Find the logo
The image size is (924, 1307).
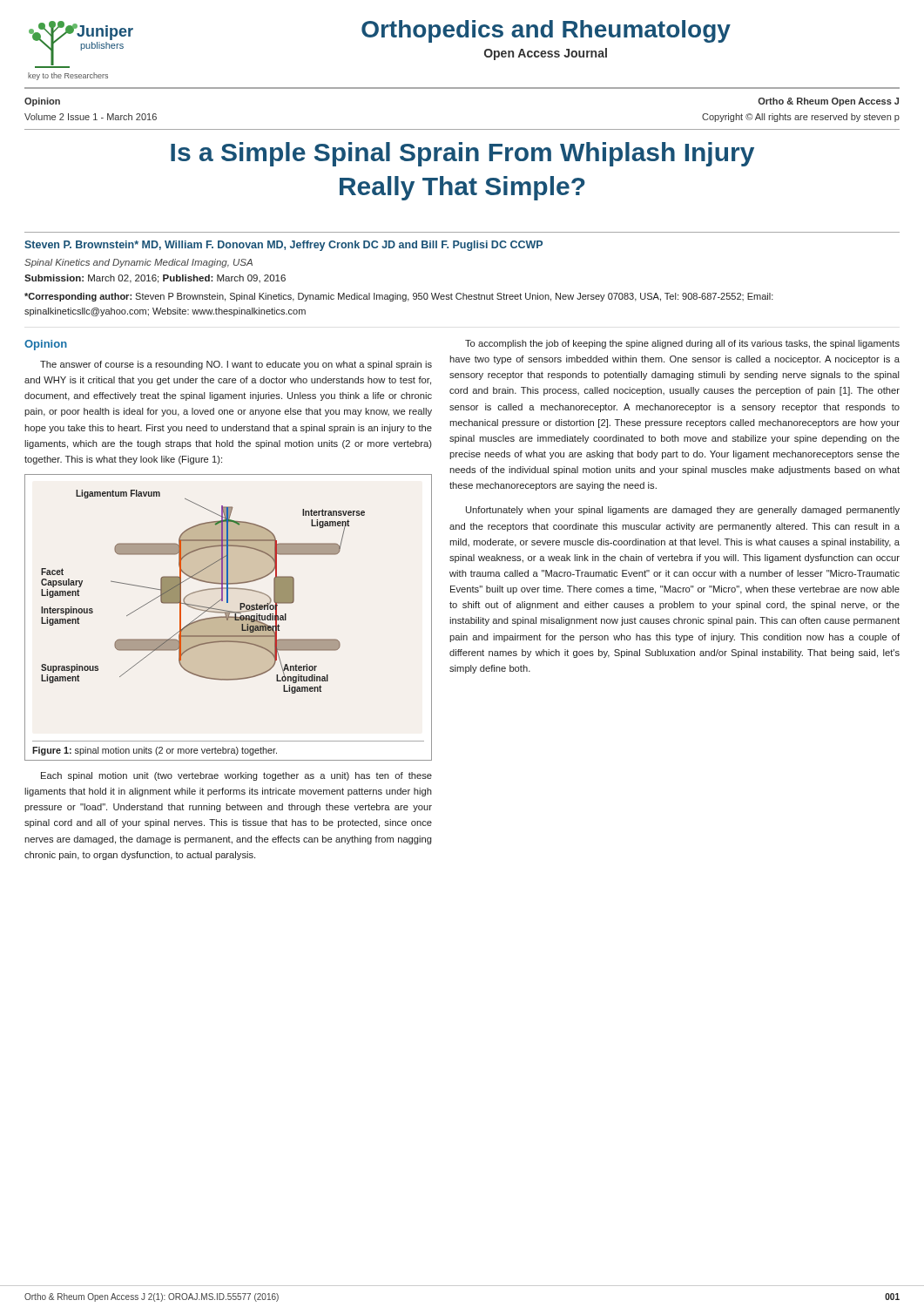[93, 48]
